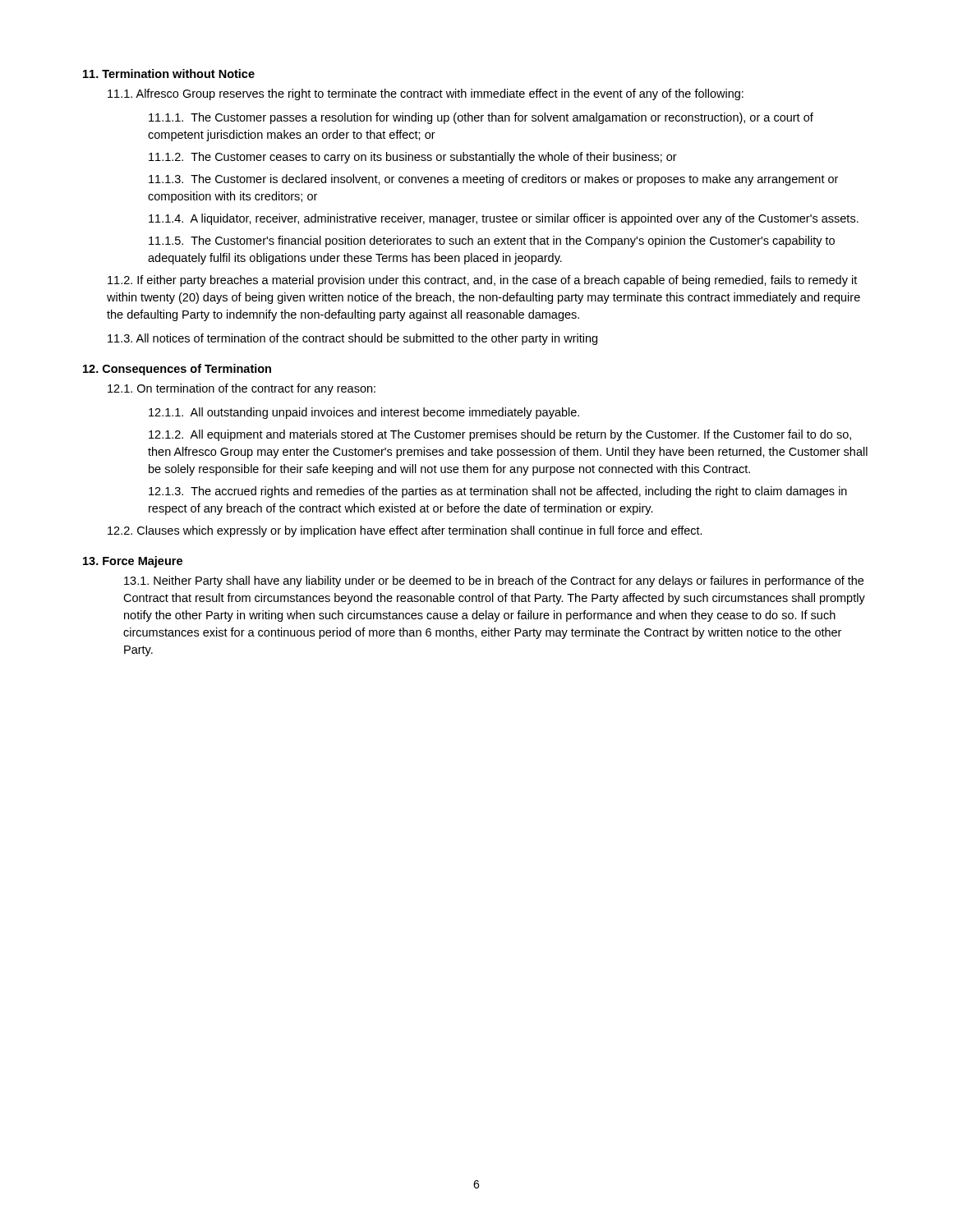Click on the section header that says "13. Force Majeure"
This screenshot has height=1232, width=953.
point(132,561)
